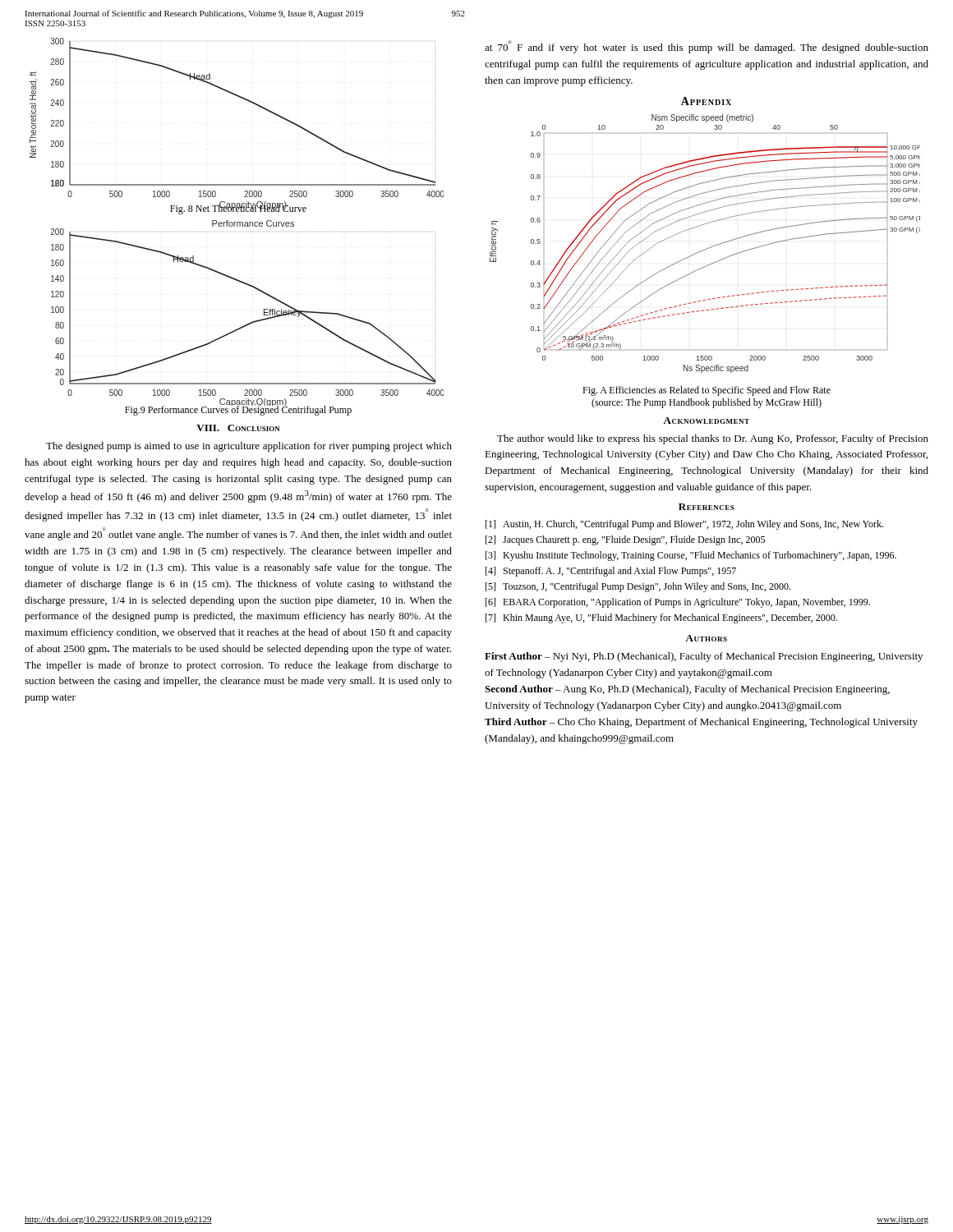Click on the list item that says "[5] Touzson, J, "Centrifugal Pump"
The height and width of the screenshot is (1232, 953).
point(638,586)
